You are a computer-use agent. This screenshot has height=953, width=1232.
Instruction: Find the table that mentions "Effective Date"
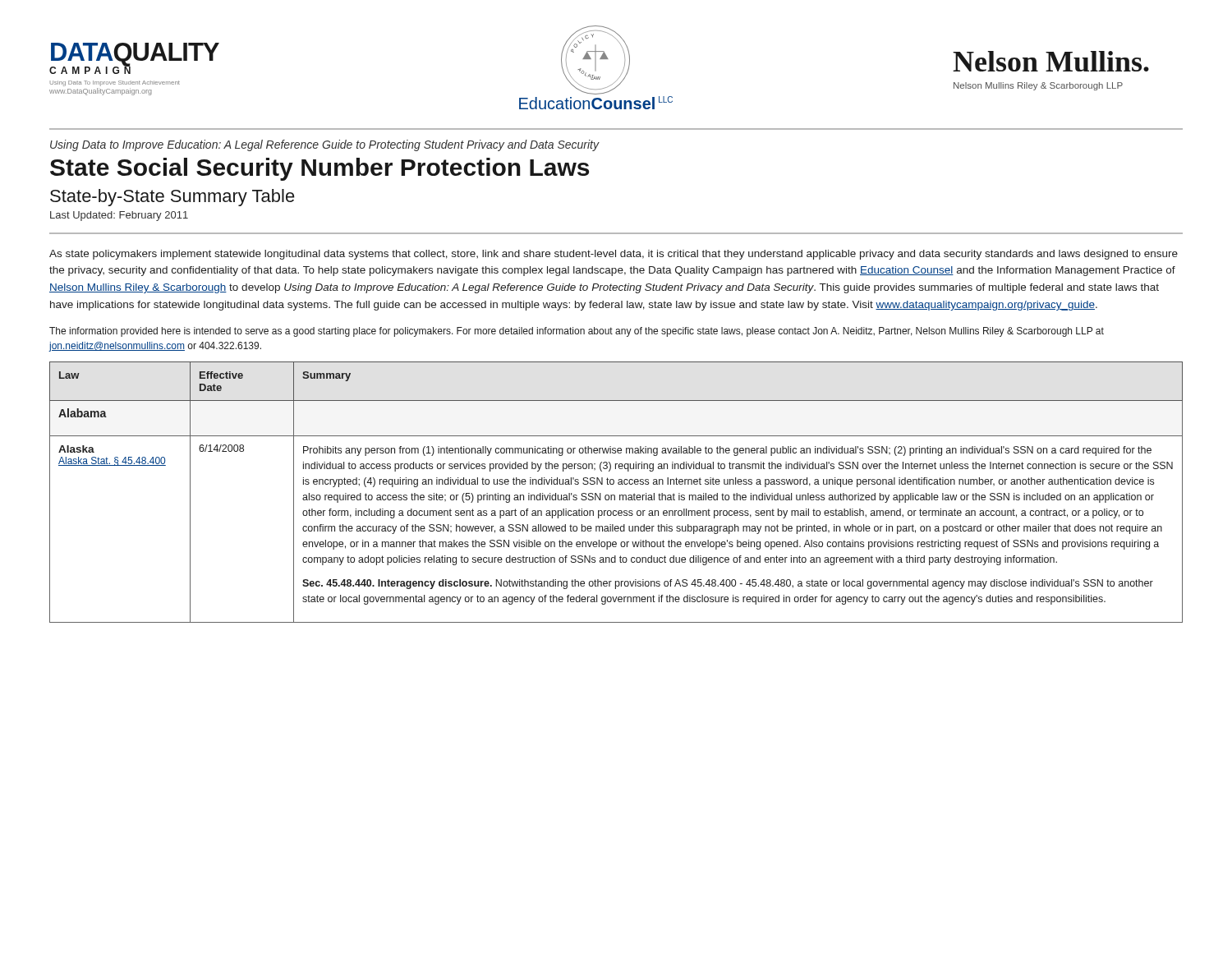616,492
